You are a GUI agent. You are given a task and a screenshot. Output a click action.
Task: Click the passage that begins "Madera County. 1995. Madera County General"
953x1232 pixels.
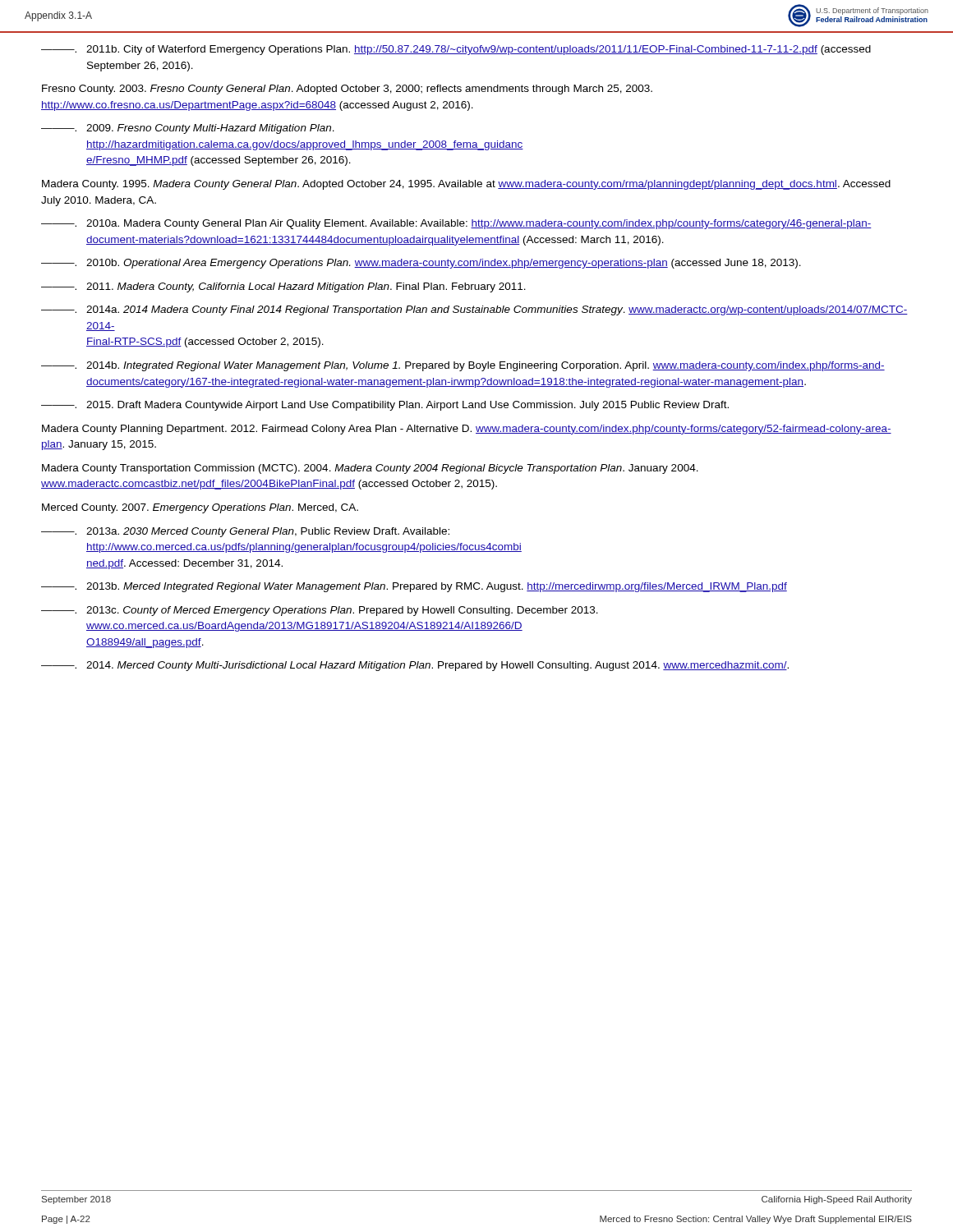(x=476, y=192)
